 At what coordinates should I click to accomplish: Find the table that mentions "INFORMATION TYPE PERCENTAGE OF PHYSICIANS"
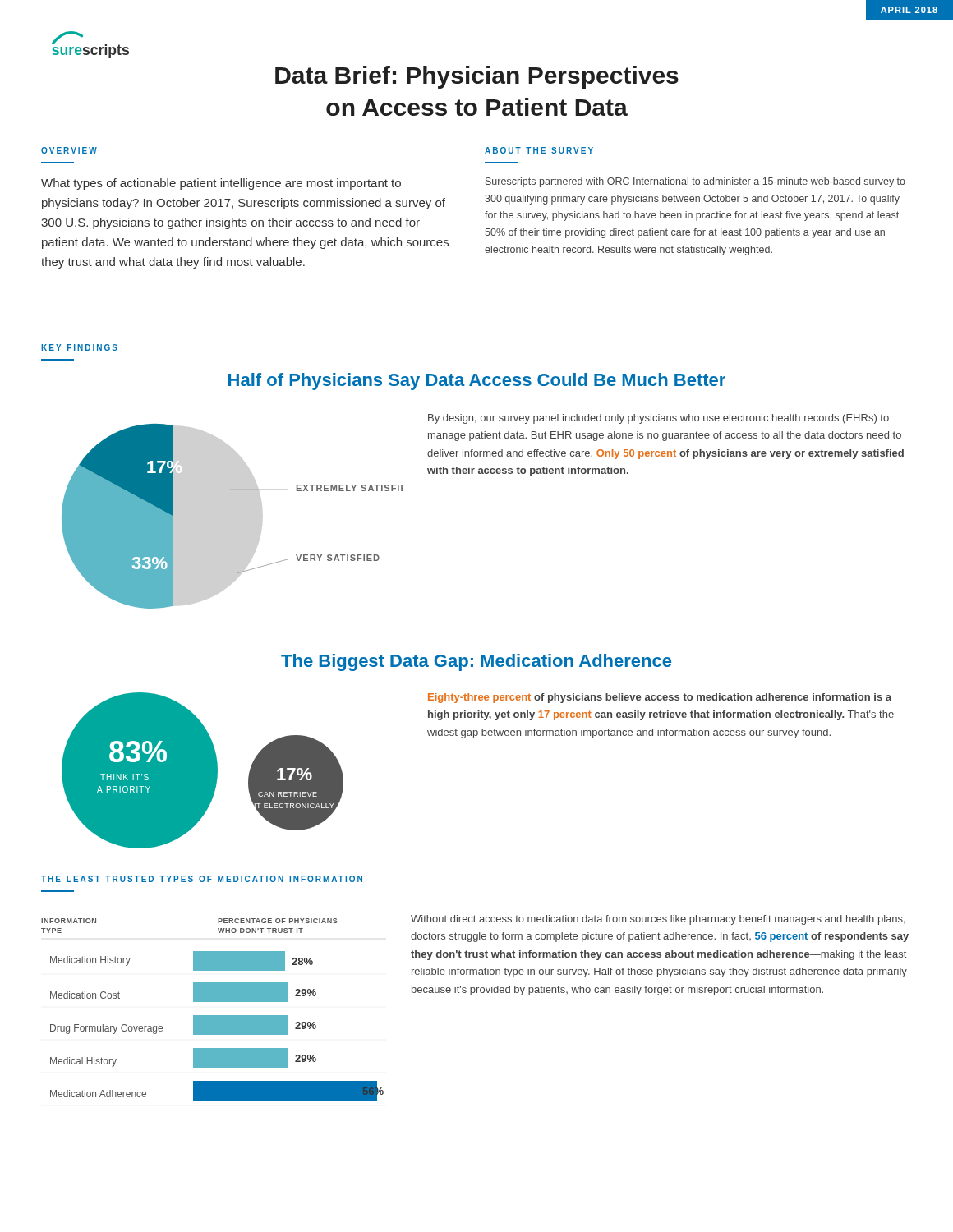click(x=214, y=1031)
